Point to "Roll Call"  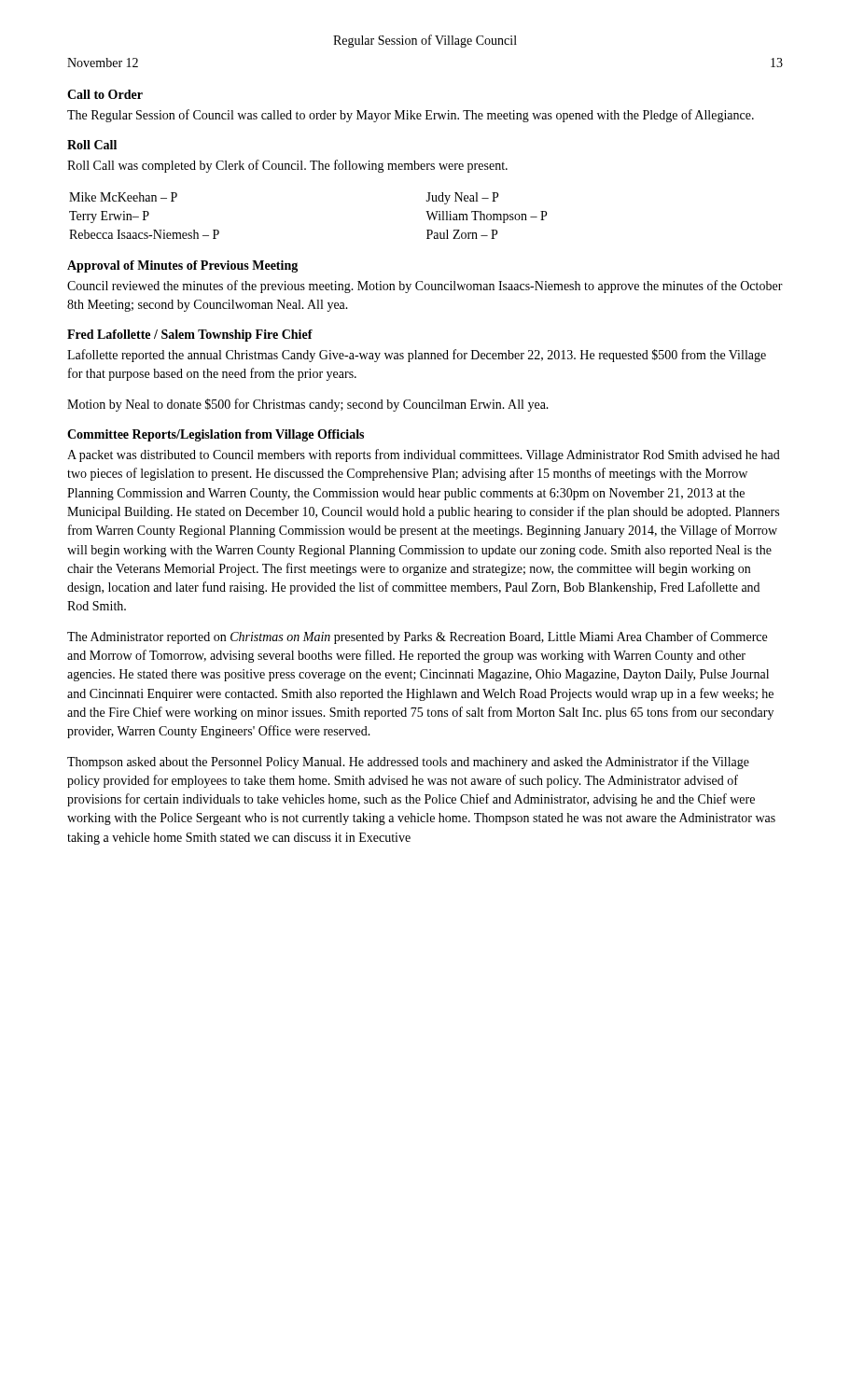[x=92, y=145]
